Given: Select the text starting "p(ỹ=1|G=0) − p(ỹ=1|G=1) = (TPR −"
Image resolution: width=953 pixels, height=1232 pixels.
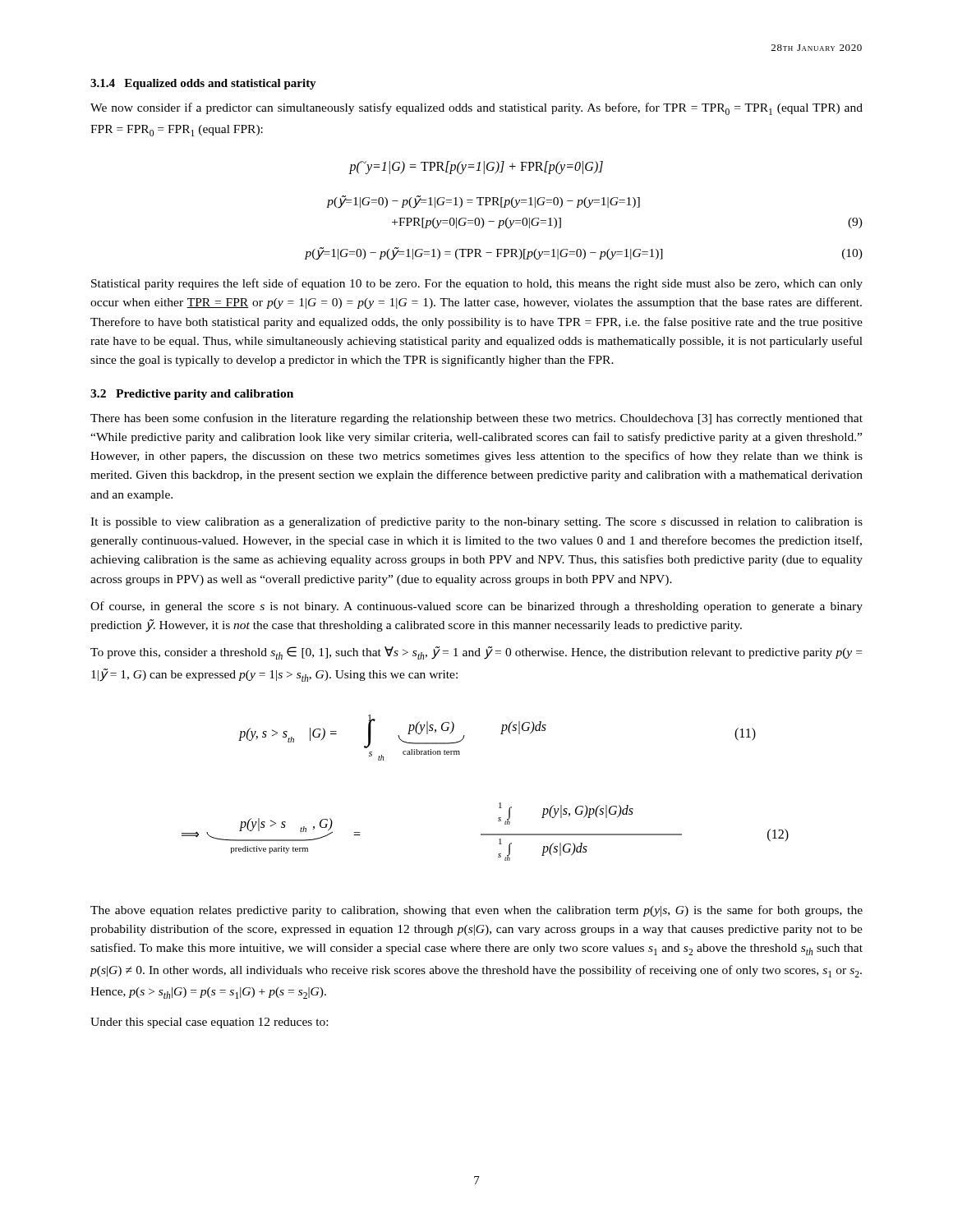Looking at the screenshot, I should 476,253.
